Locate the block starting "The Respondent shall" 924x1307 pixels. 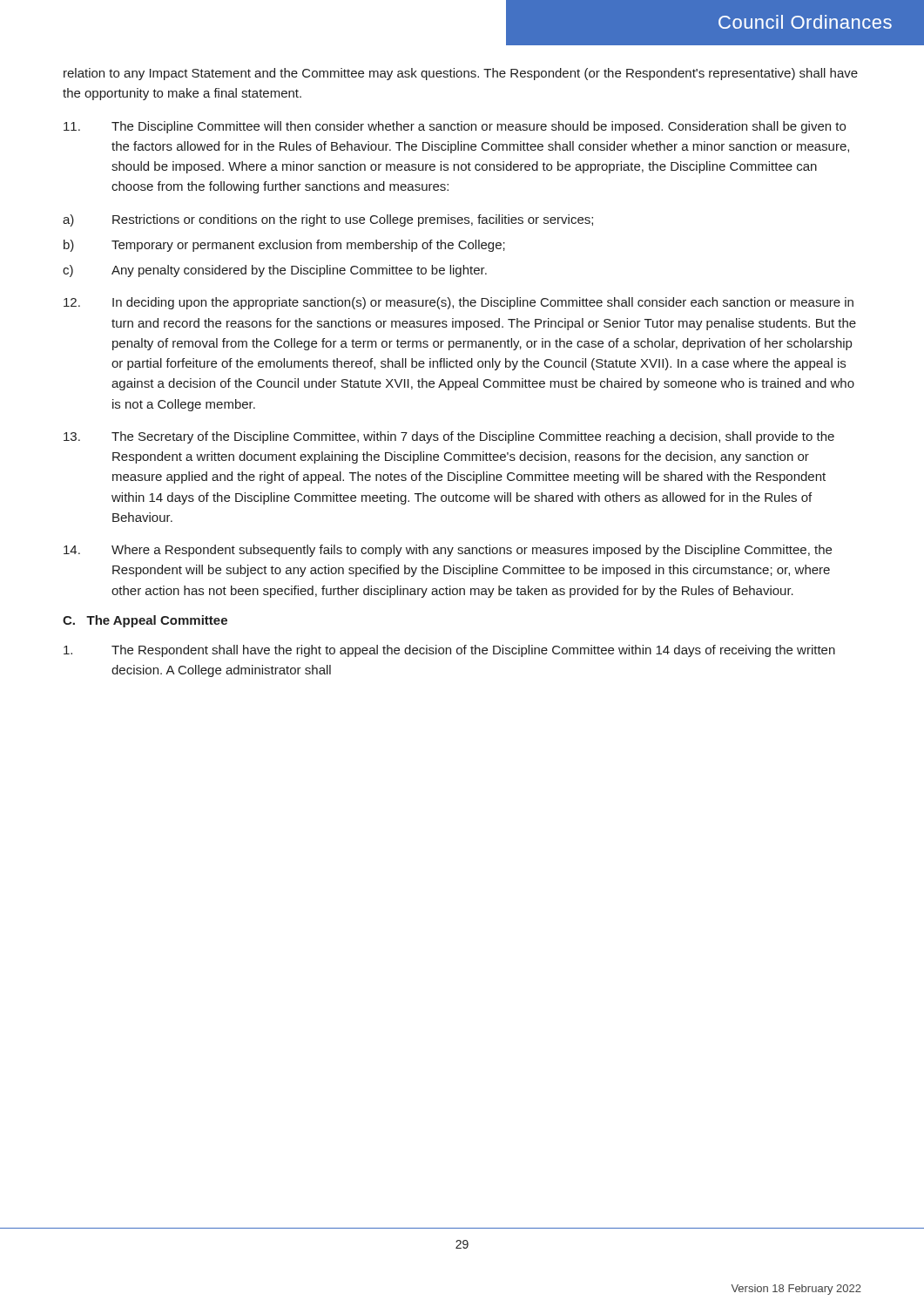coord(462,660)
